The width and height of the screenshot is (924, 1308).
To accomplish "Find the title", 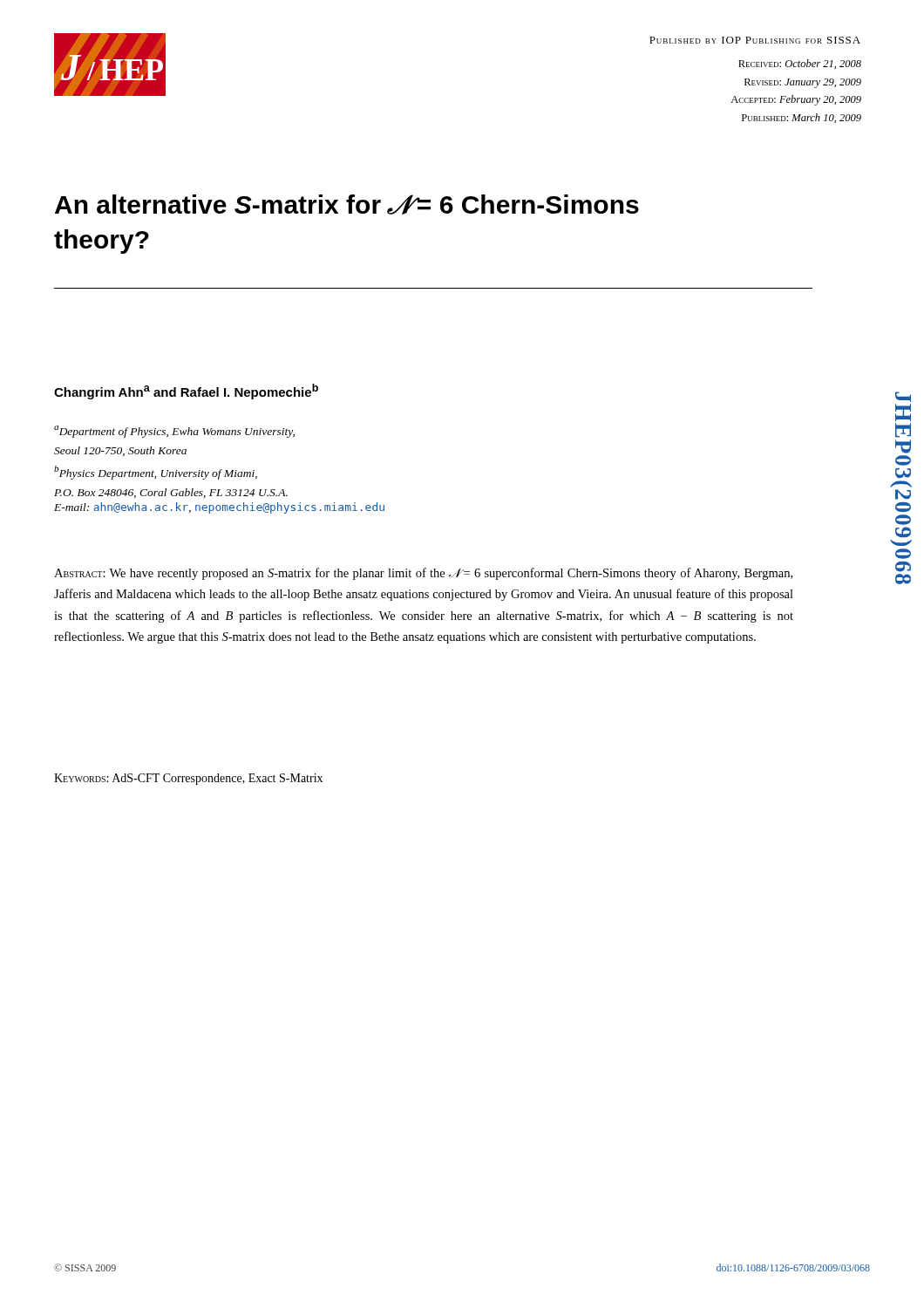I will [x=433, y=238].
